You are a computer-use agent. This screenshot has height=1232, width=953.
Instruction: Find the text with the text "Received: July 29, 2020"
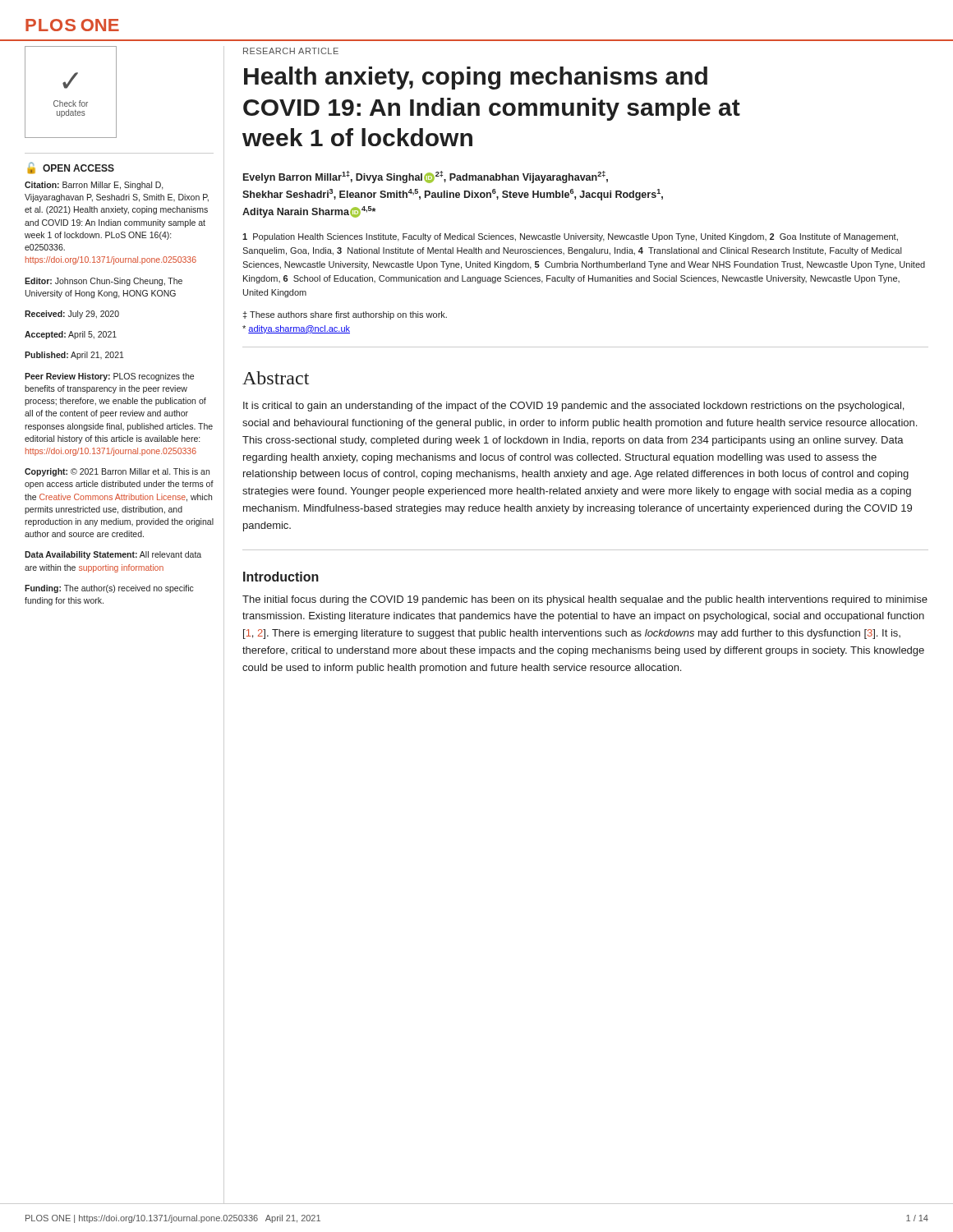[x=72, y=314]
